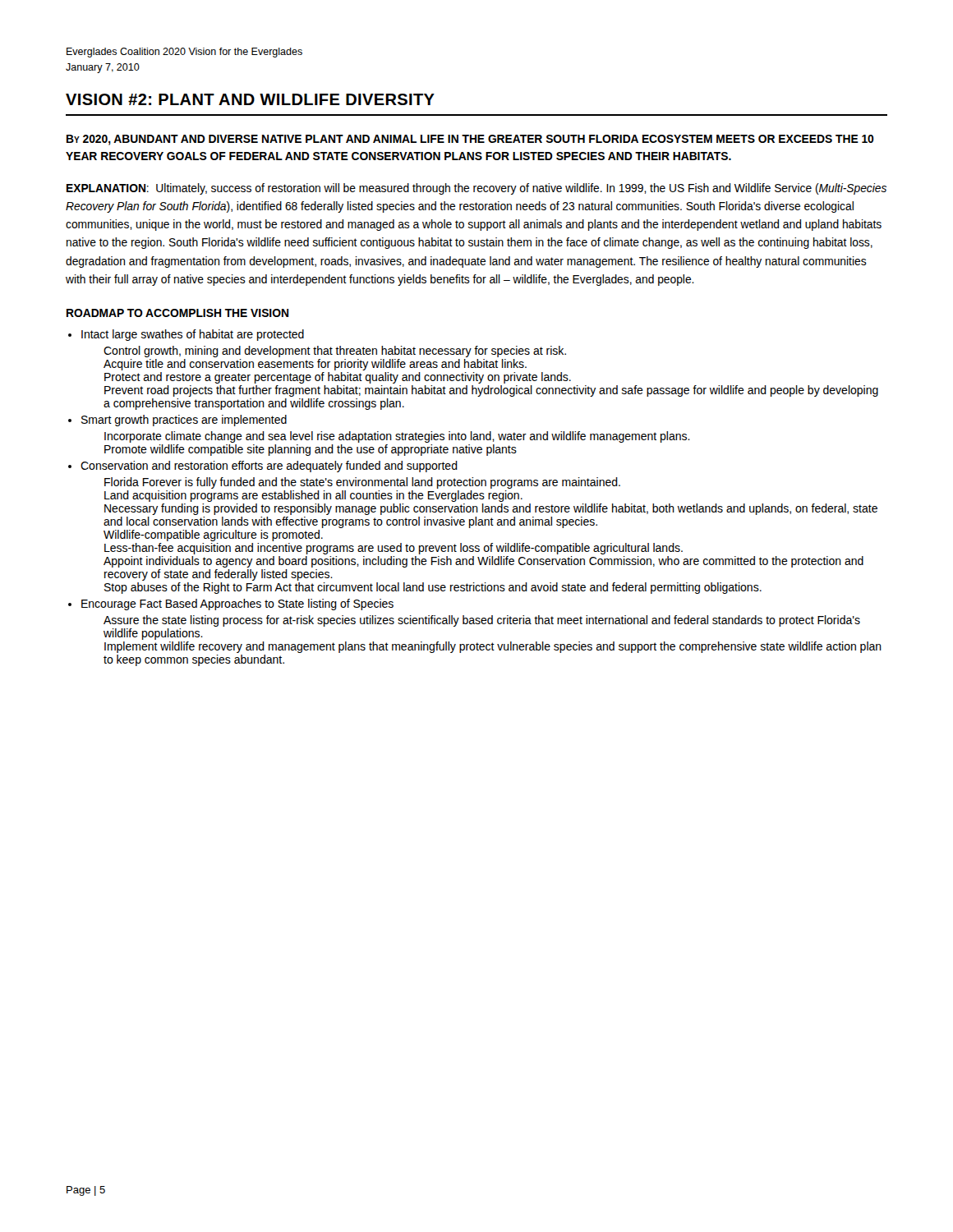Navigate to the text block starting "Implement wildlife recovery"
This screenshot has width=953, height=1232.
pyautogui.click(x=495, y=653)
